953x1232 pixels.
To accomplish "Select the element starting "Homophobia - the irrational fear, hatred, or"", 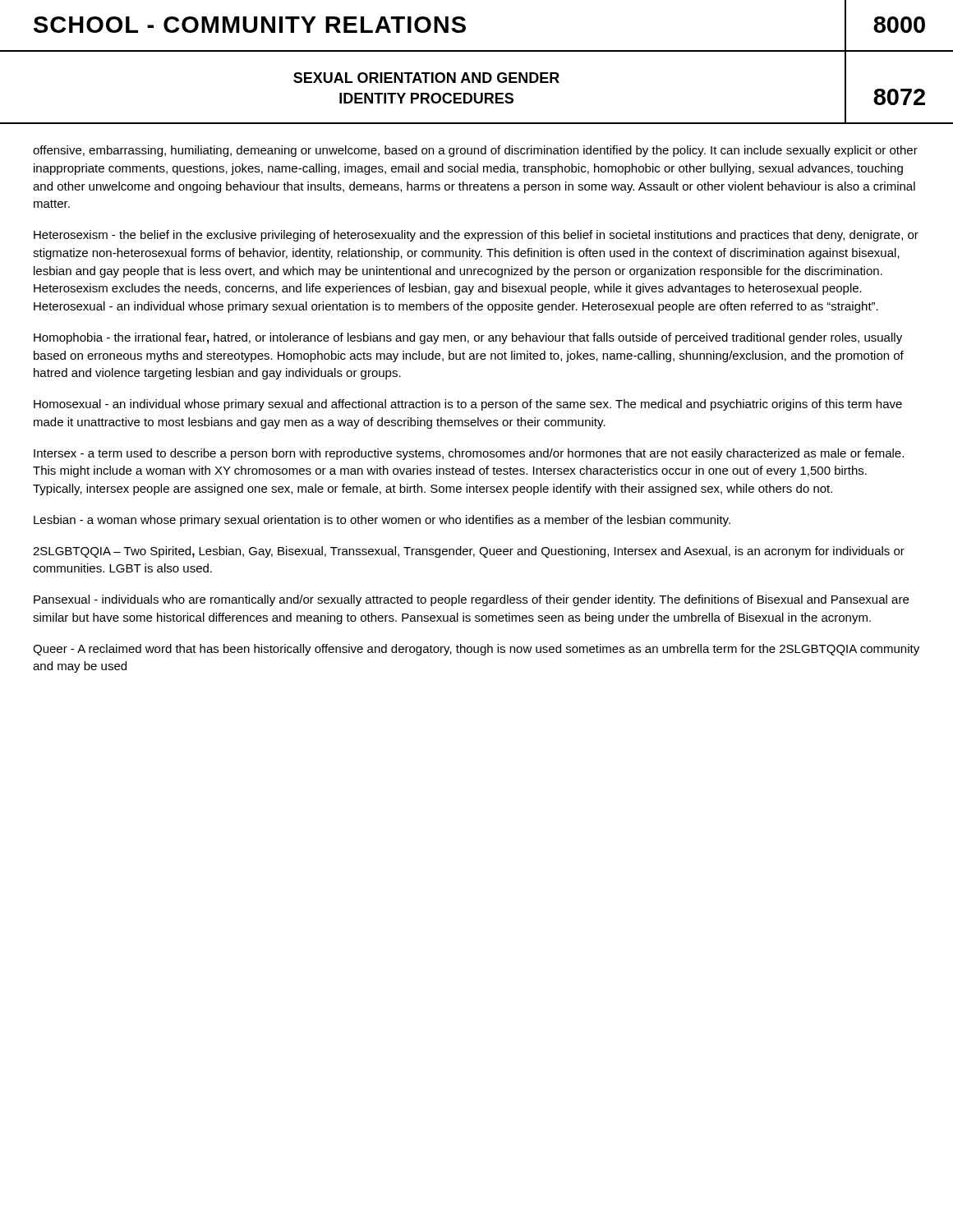I will 468,355.
